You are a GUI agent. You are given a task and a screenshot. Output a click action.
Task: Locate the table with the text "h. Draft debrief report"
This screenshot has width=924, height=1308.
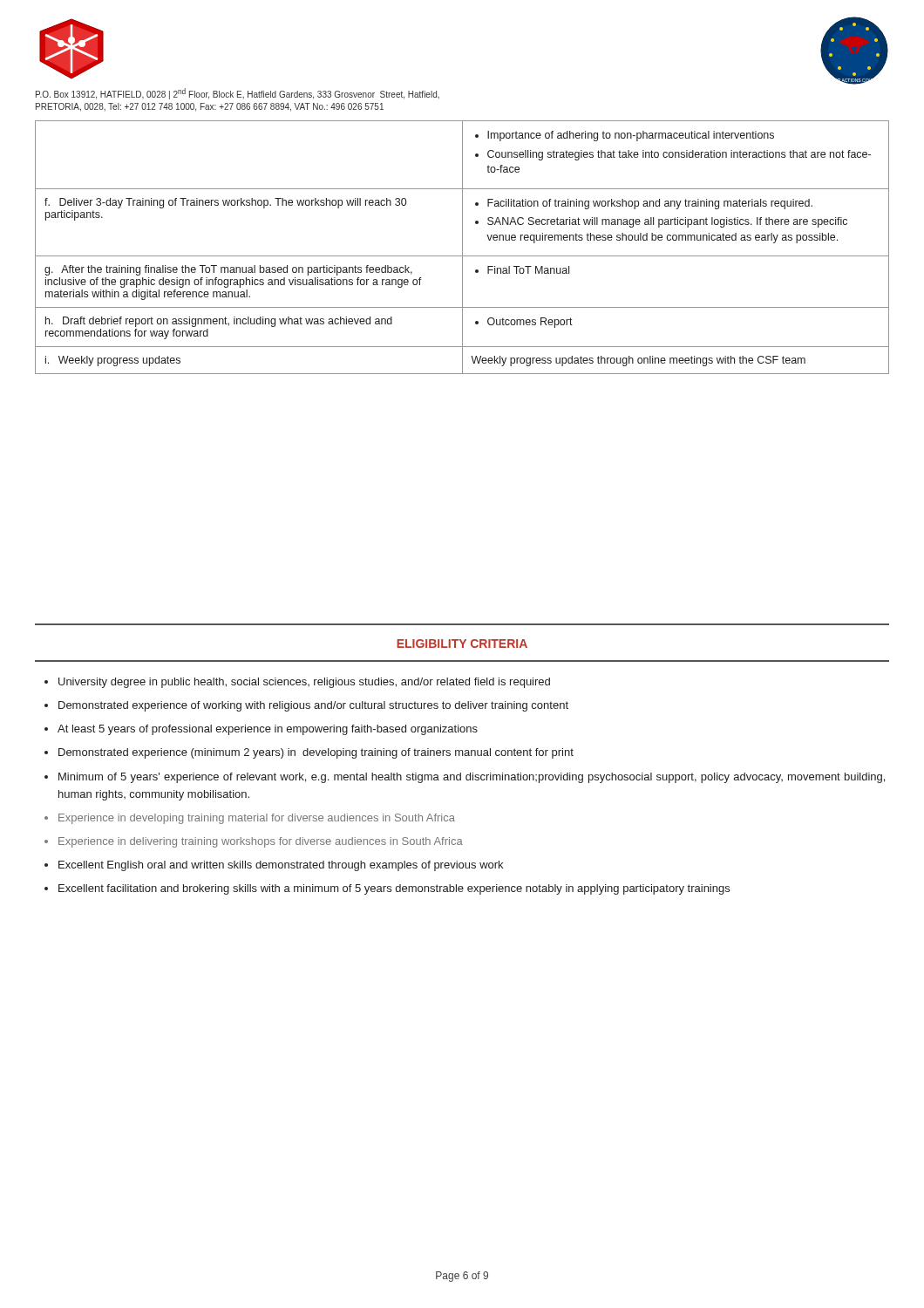pyautogui.click(x=462, y=247)
